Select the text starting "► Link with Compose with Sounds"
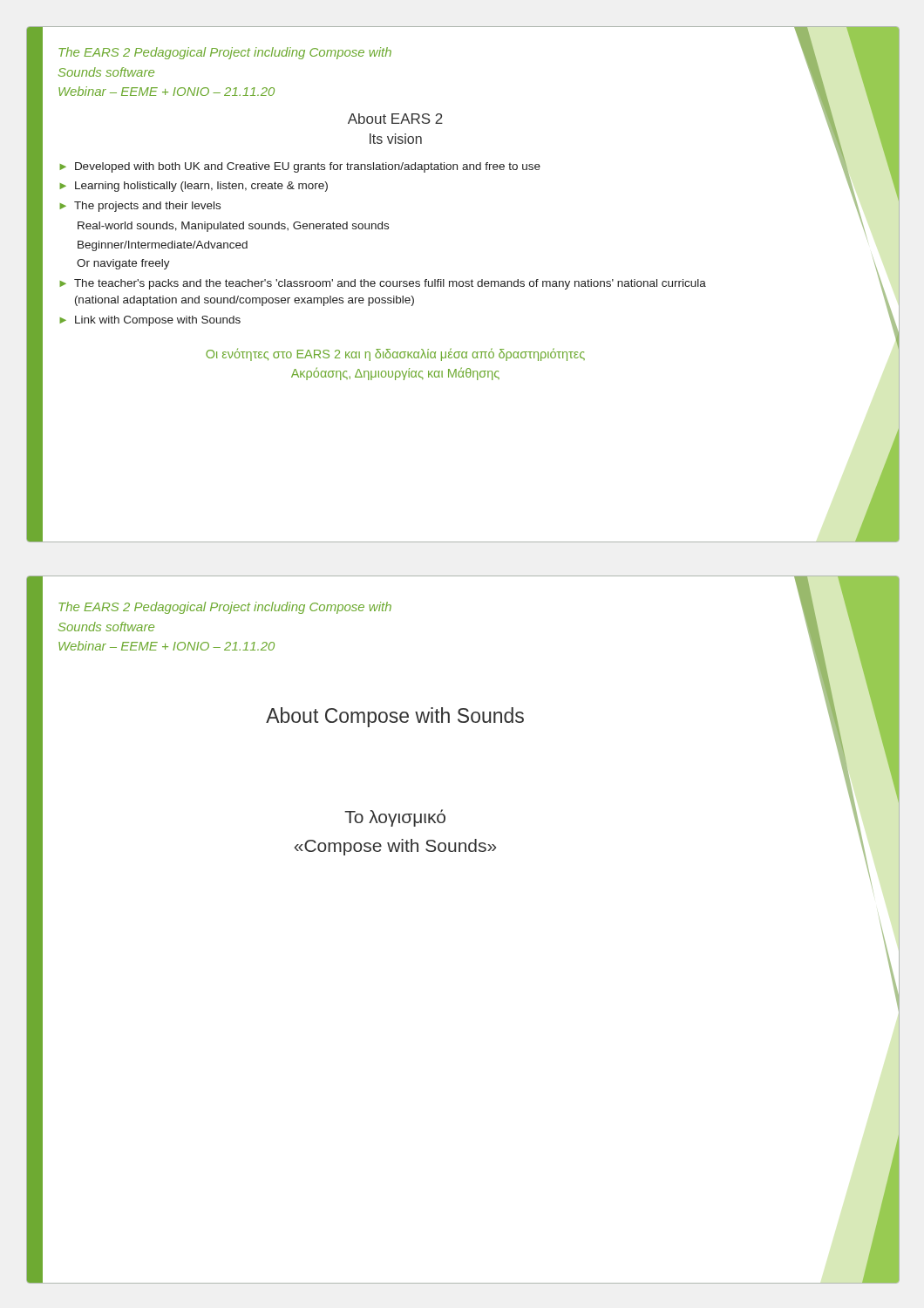This screenshot has height=1308, width=924. coord(150,321)
